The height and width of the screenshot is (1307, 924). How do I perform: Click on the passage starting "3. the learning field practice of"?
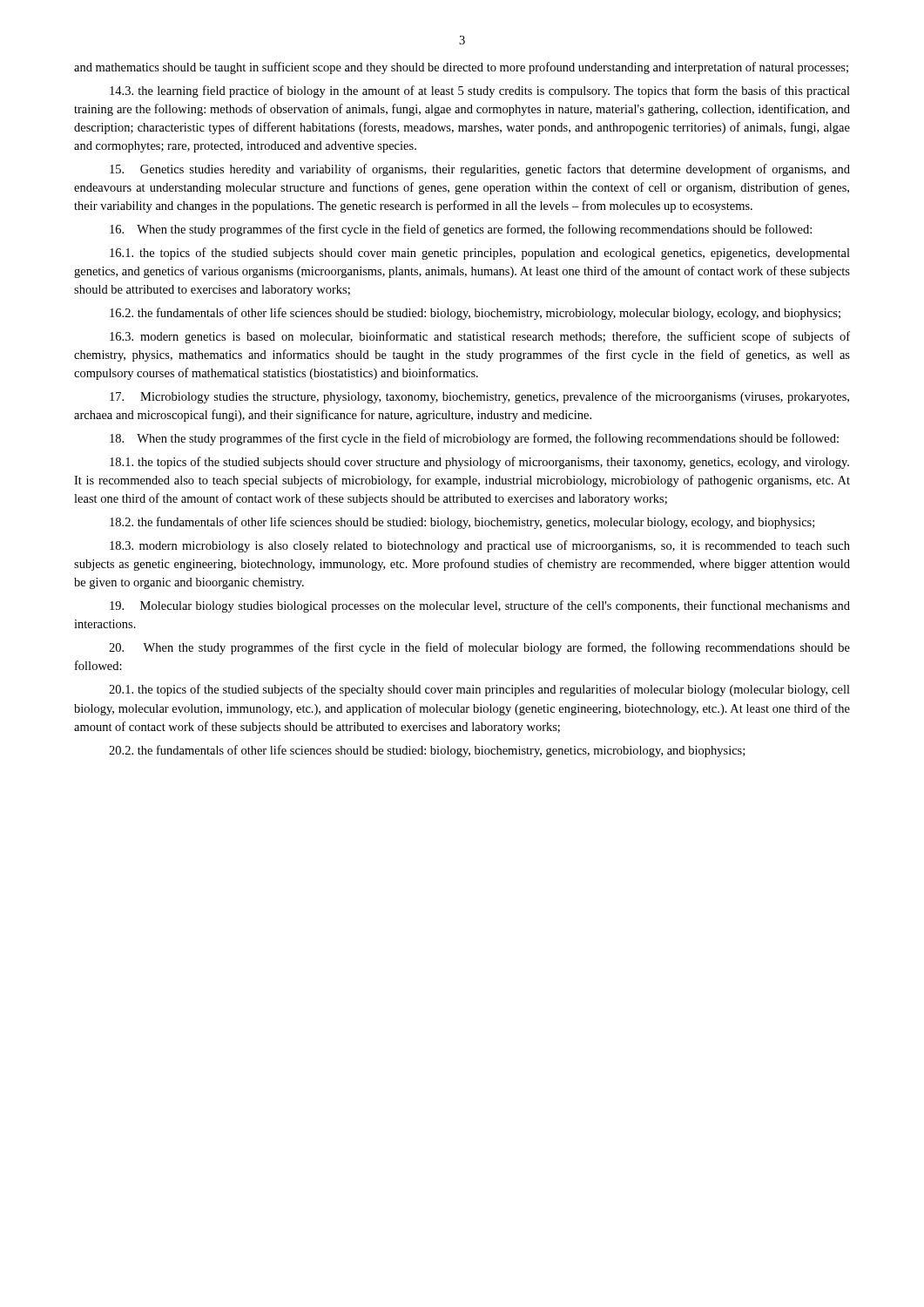pyautogui.click(x=462, y=119)
